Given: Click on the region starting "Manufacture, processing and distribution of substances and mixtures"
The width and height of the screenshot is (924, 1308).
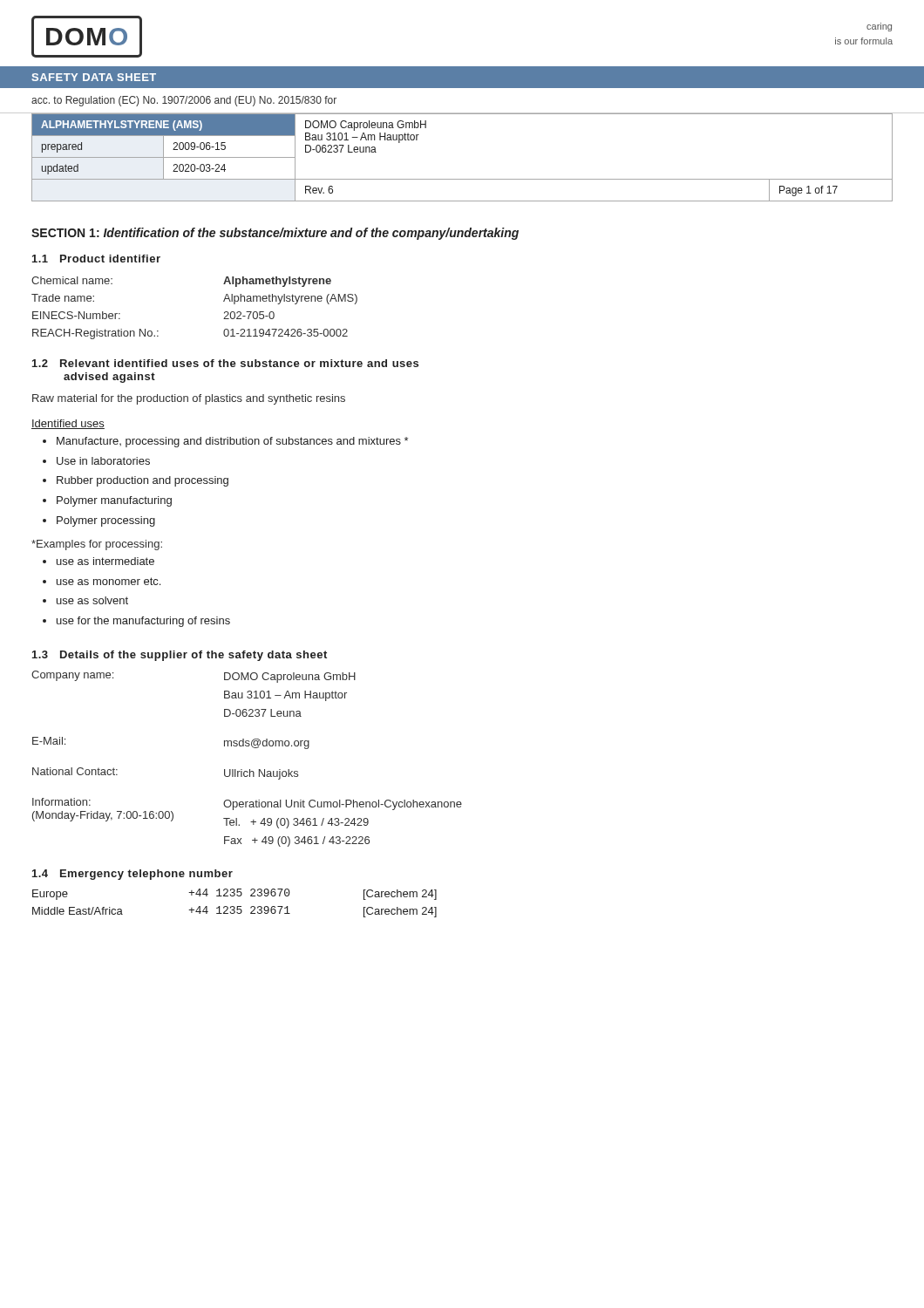Looking at the screenshot, I should click(x=232, y=441).
